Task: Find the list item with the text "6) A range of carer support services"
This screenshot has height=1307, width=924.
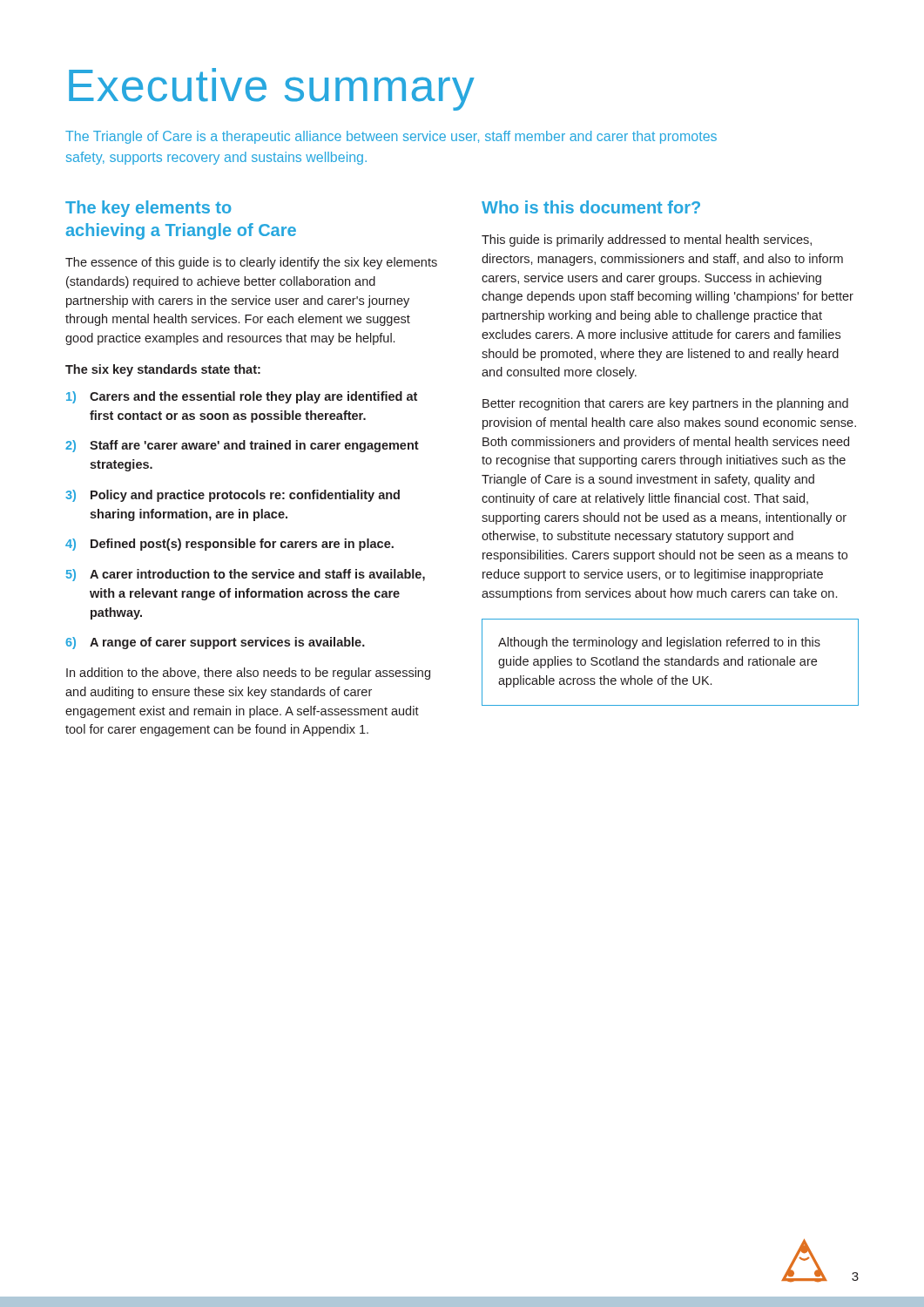Action: click(x=253, y=643)
